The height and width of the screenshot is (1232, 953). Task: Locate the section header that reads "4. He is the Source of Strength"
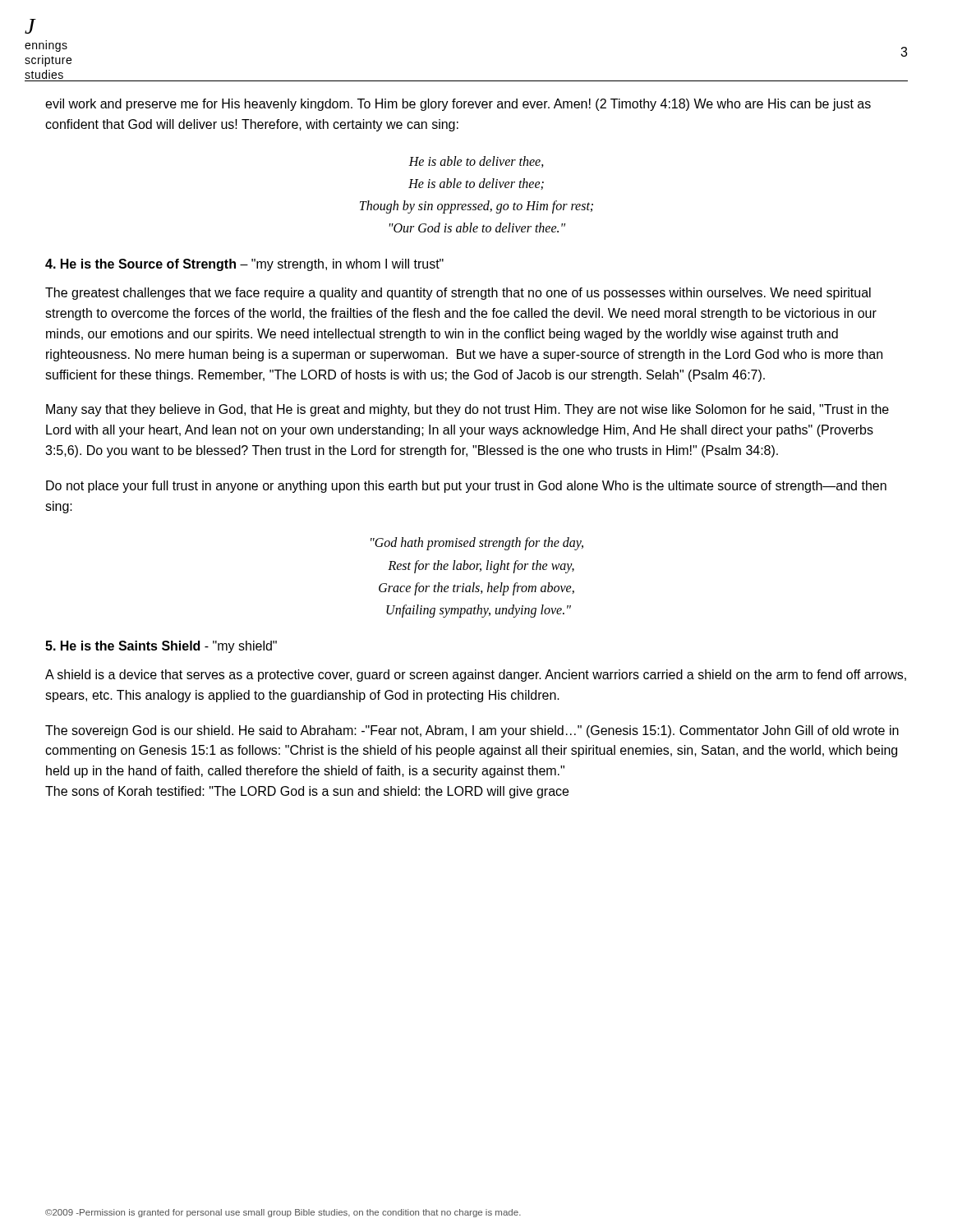244,264
